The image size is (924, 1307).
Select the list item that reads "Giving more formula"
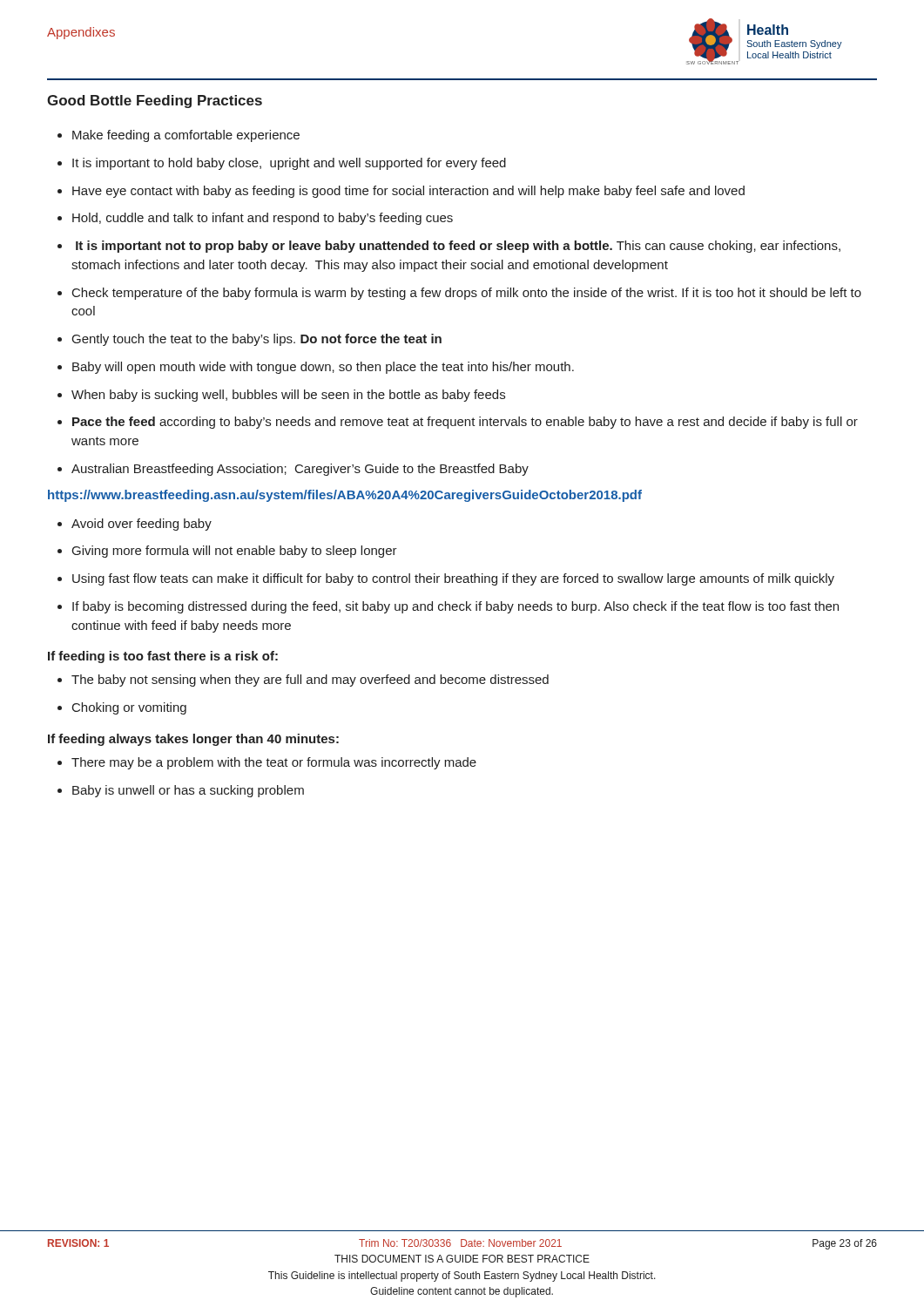(234, 550)
